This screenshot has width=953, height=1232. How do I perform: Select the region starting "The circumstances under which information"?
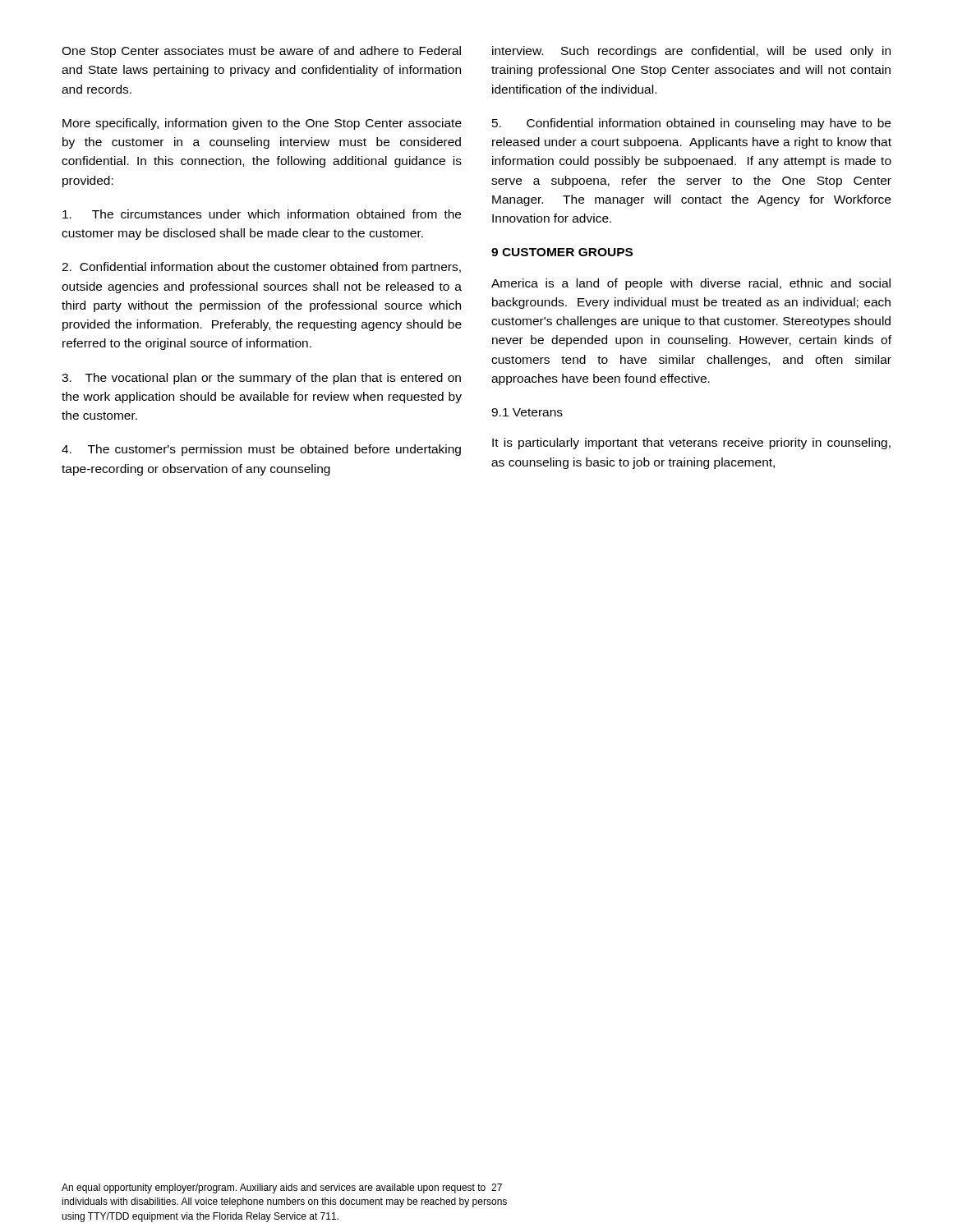coord(262,223)
